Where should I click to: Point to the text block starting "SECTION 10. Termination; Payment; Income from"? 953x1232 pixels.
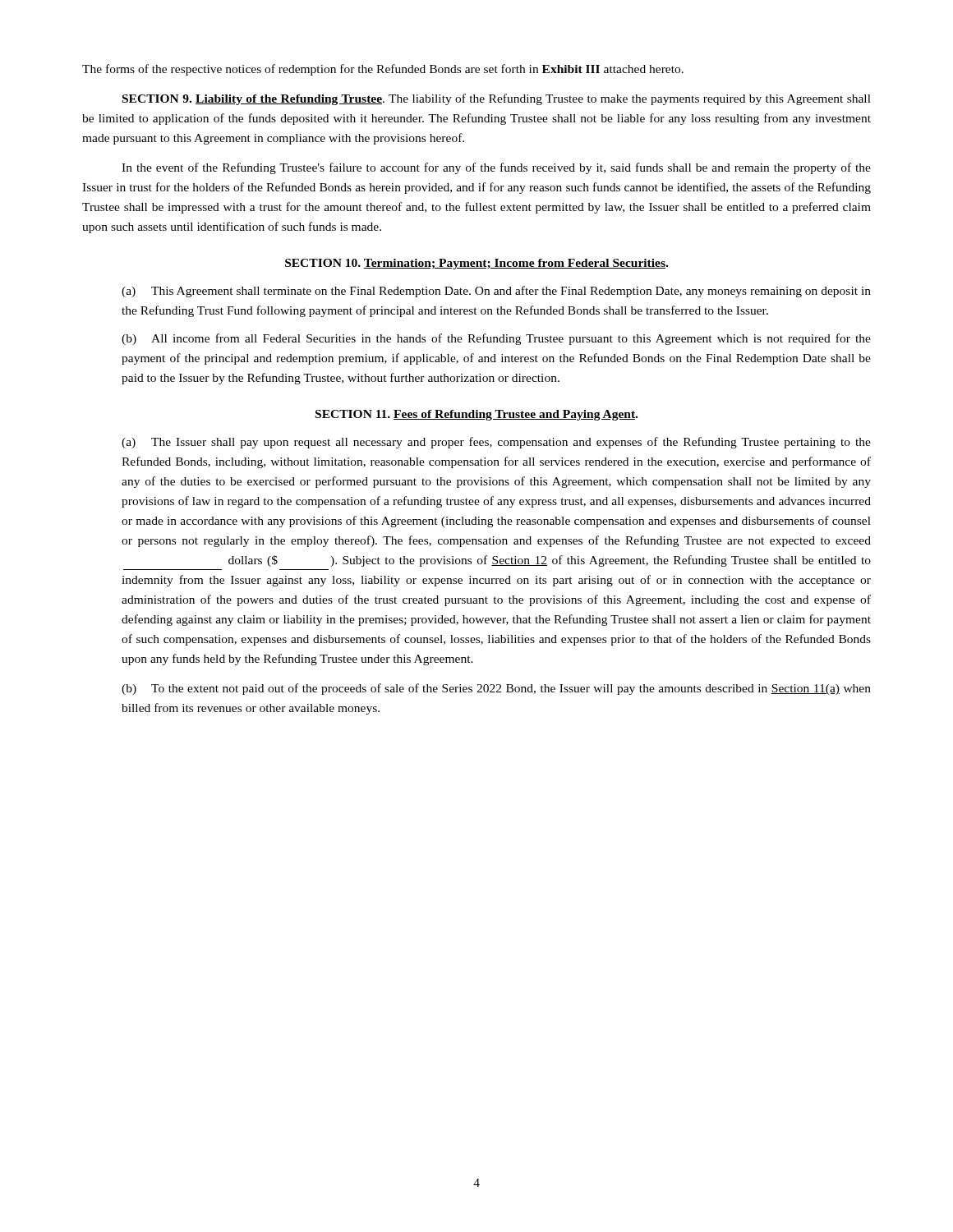tap(476, 263)
